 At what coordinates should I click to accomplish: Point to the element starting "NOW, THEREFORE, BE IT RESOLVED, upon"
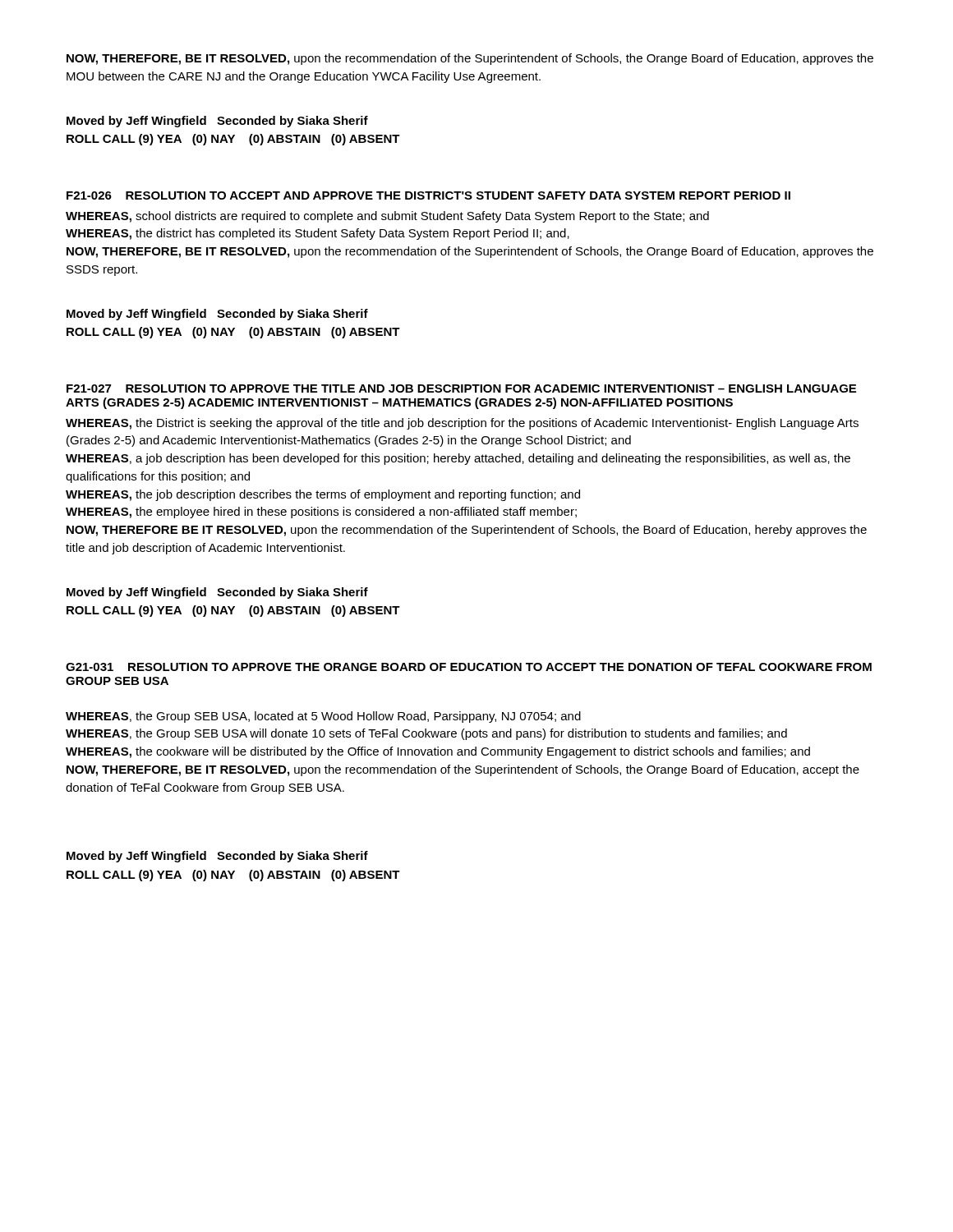click(470, 67)
